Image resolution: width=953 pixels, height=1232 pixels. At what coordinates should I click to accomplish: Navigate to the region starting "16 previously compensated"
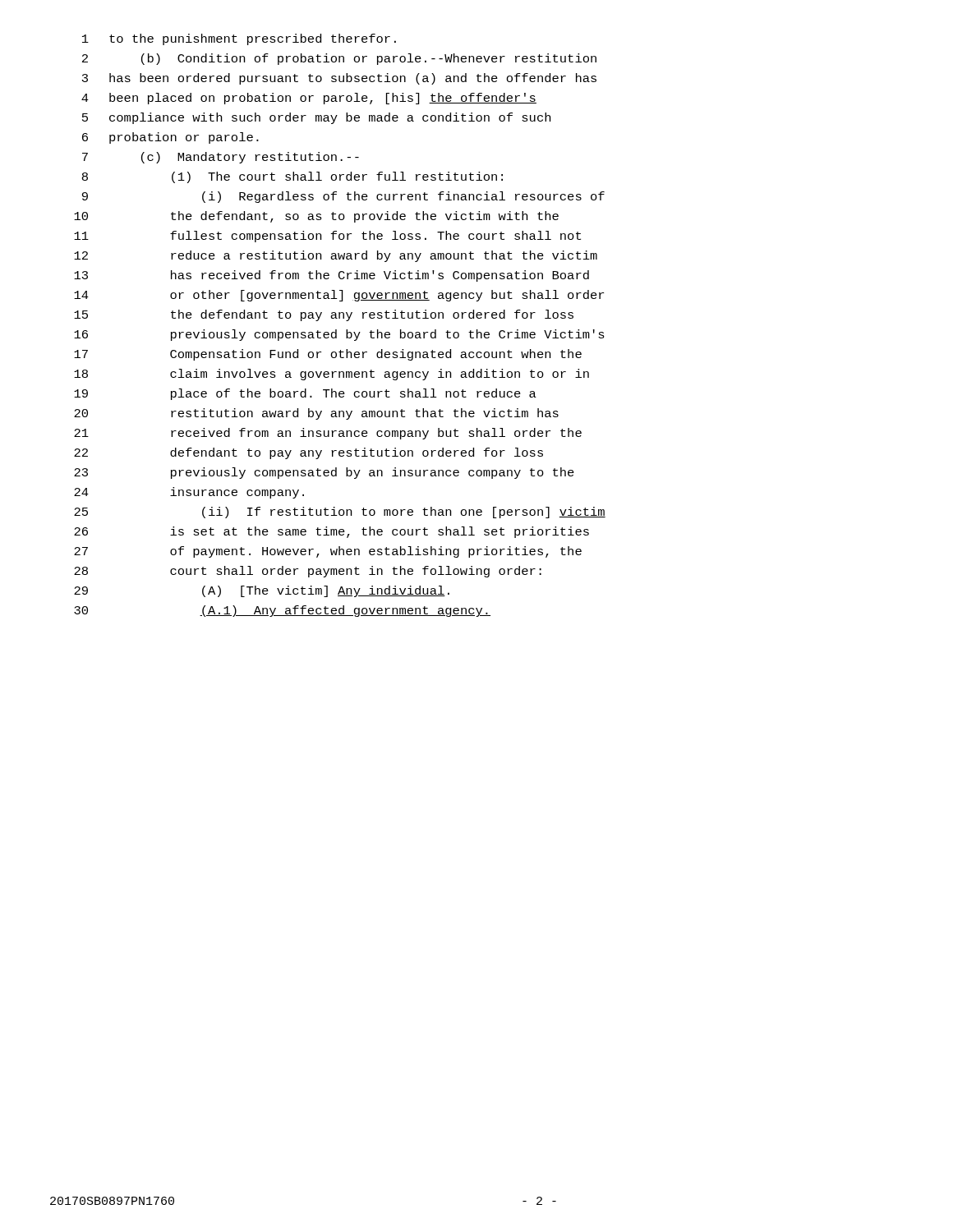tap(327, 335)
